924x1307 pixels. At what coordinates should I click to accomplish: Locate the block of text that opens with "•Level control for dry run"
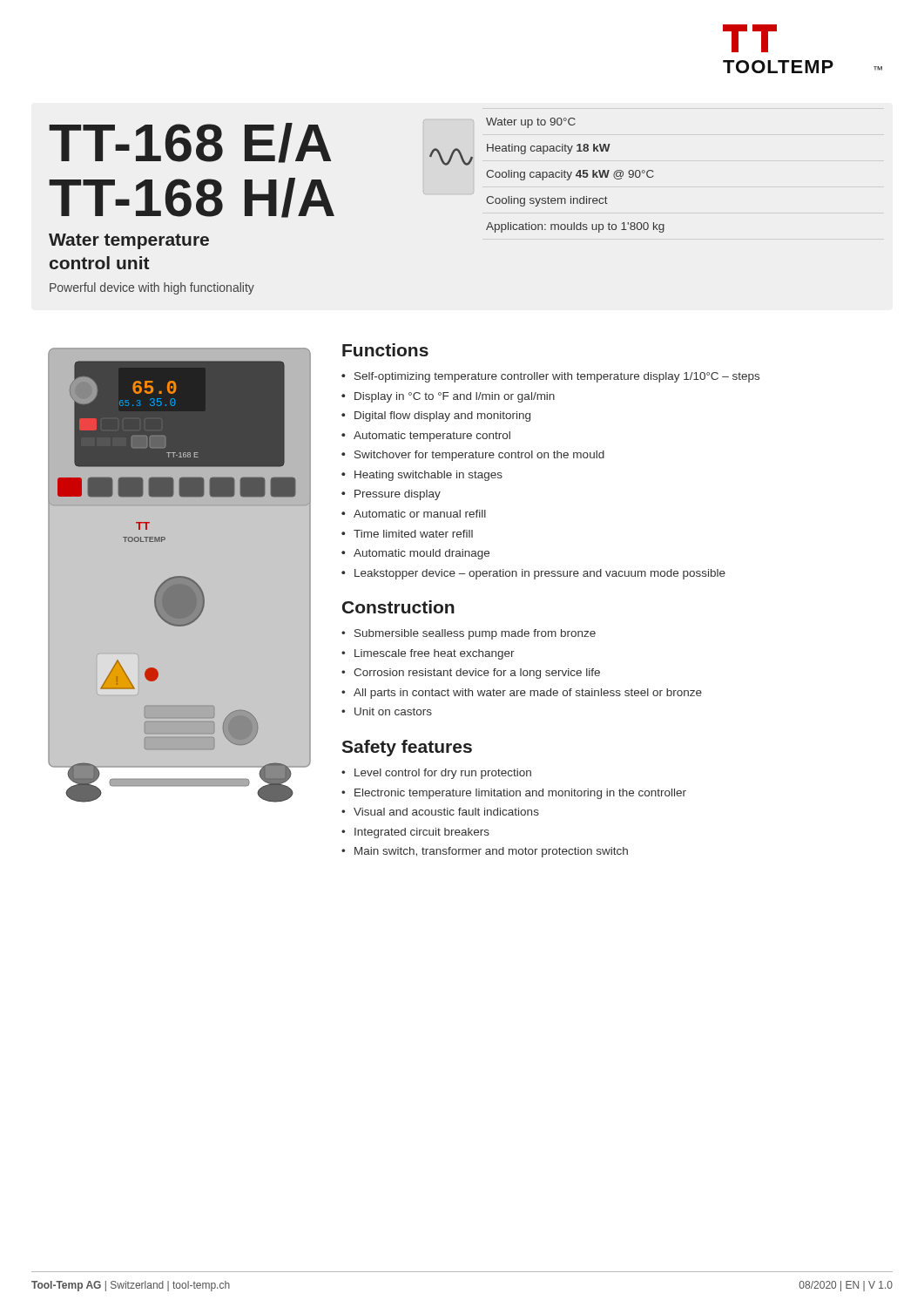tap(437, 773)
